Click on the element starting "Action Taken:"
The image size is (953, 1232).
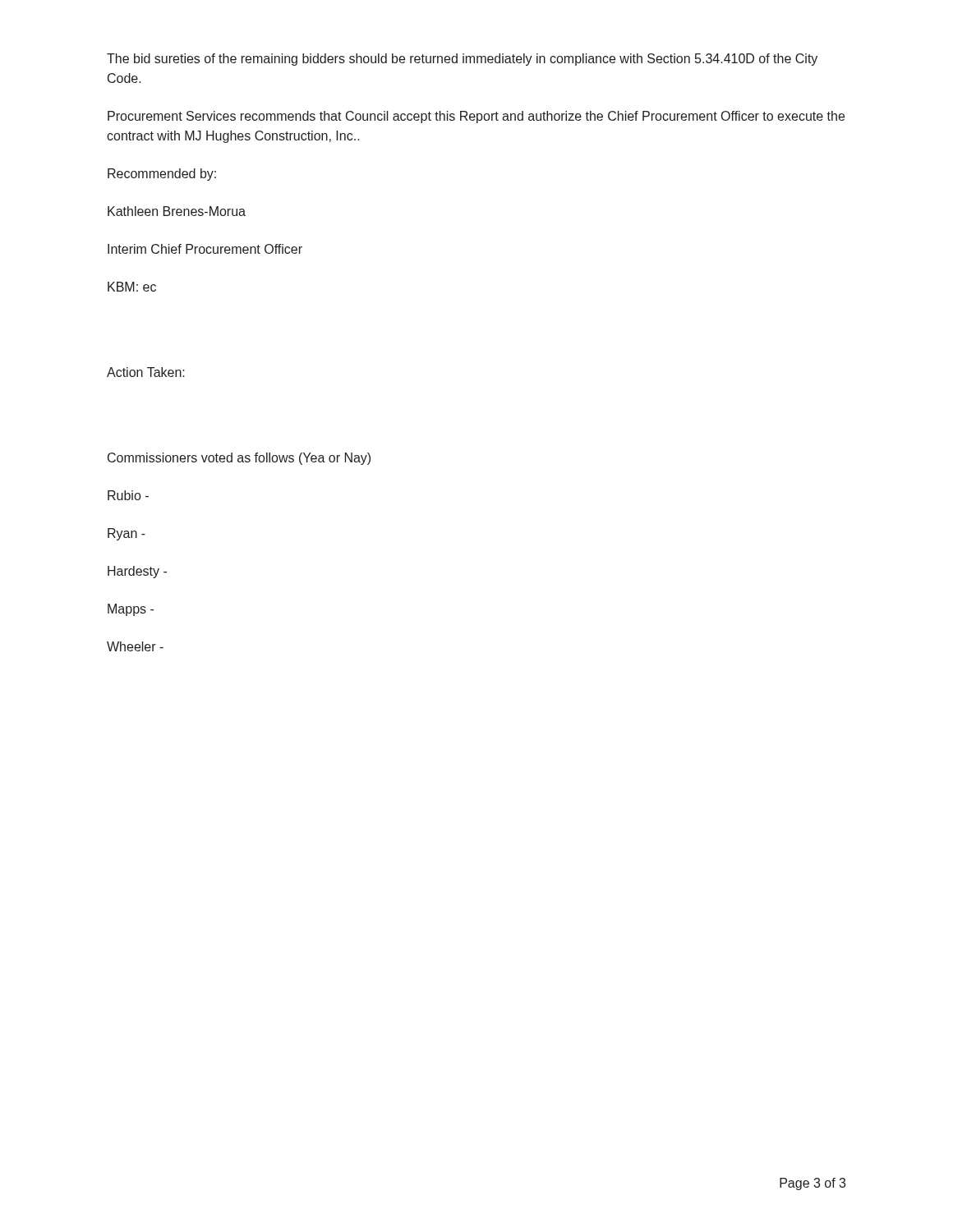[146, 372]
